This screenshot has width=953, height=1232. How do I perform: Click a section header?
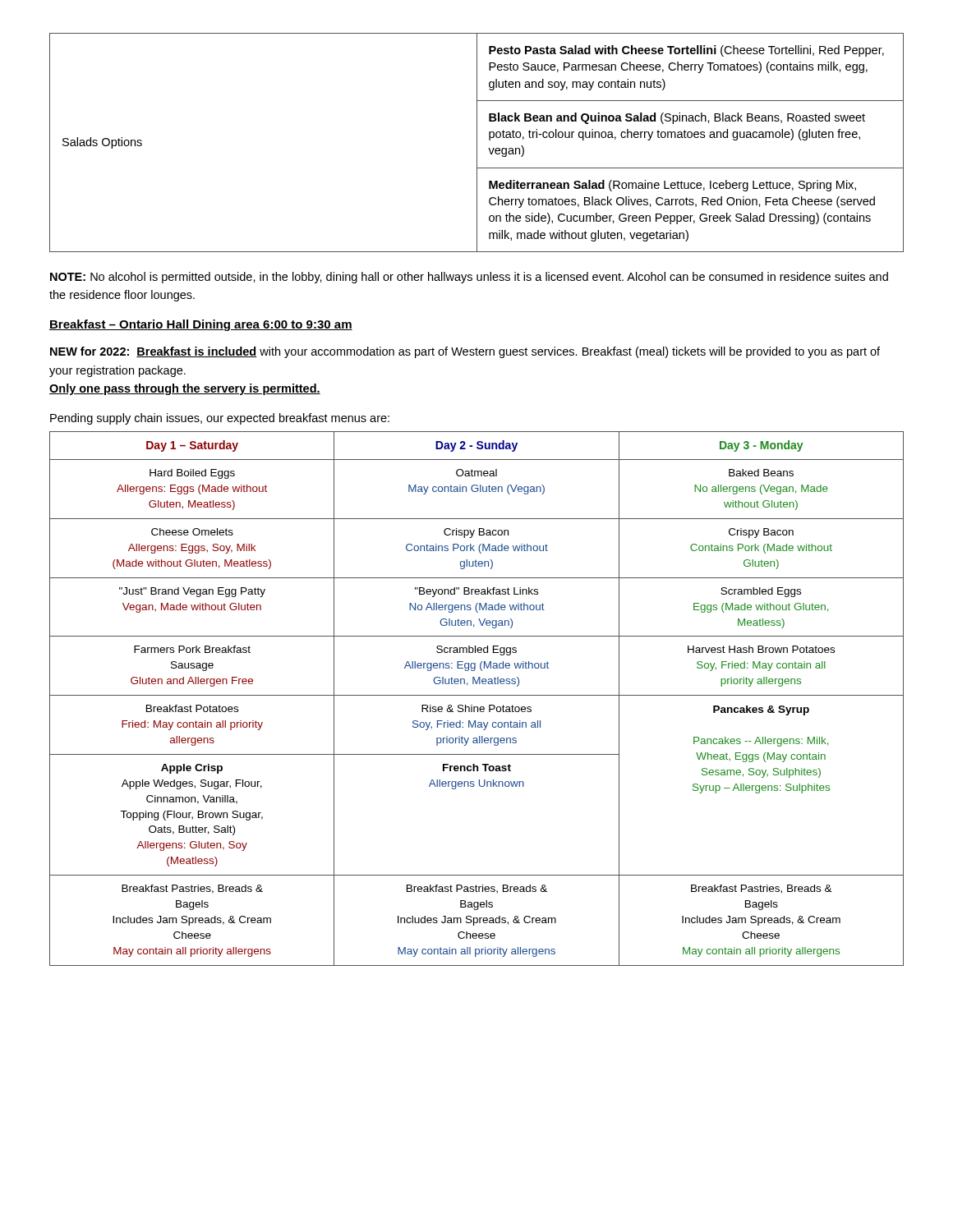click(201, 324)
